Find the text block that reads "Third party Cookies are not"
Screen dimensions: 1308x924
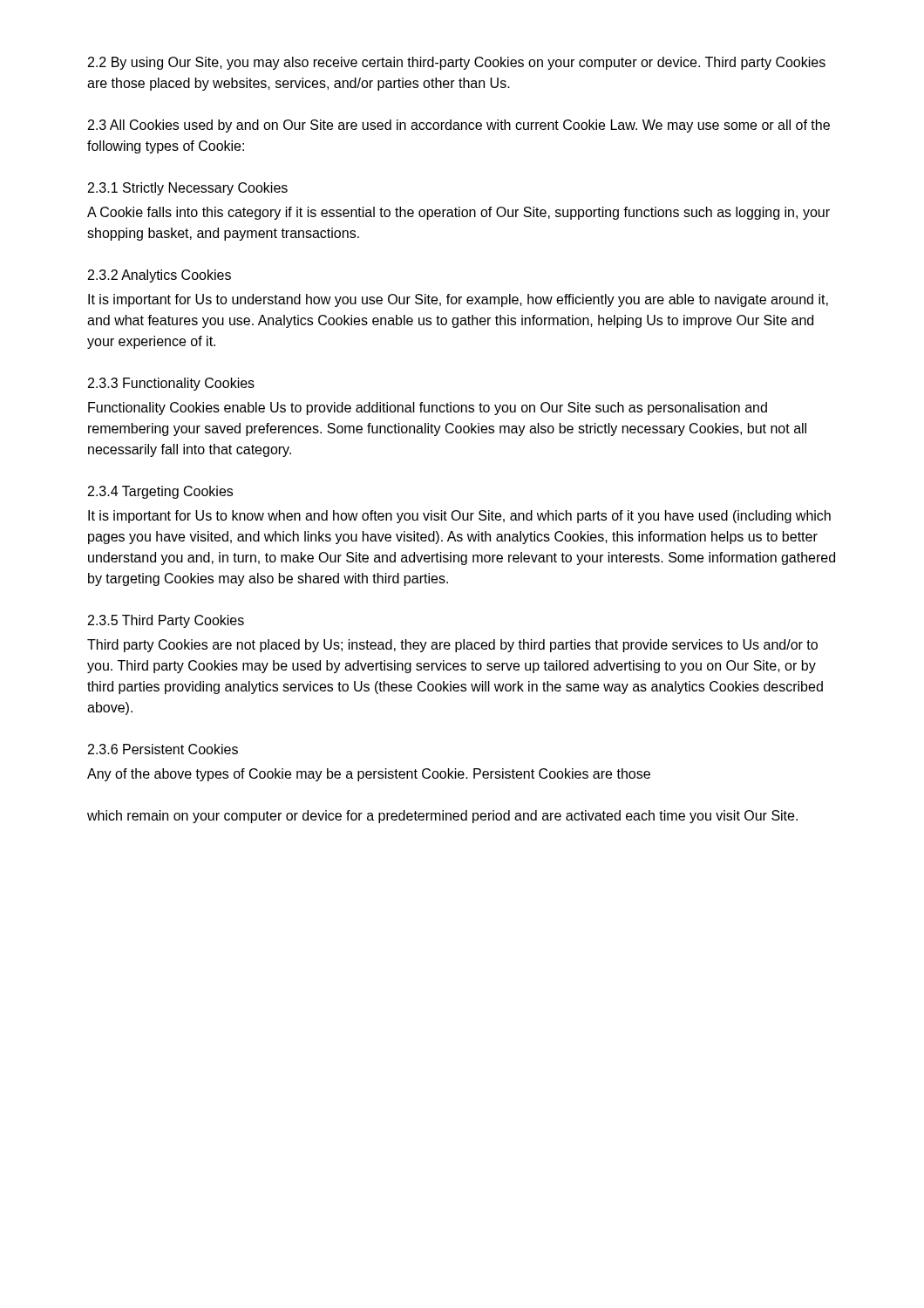(455, 676)
